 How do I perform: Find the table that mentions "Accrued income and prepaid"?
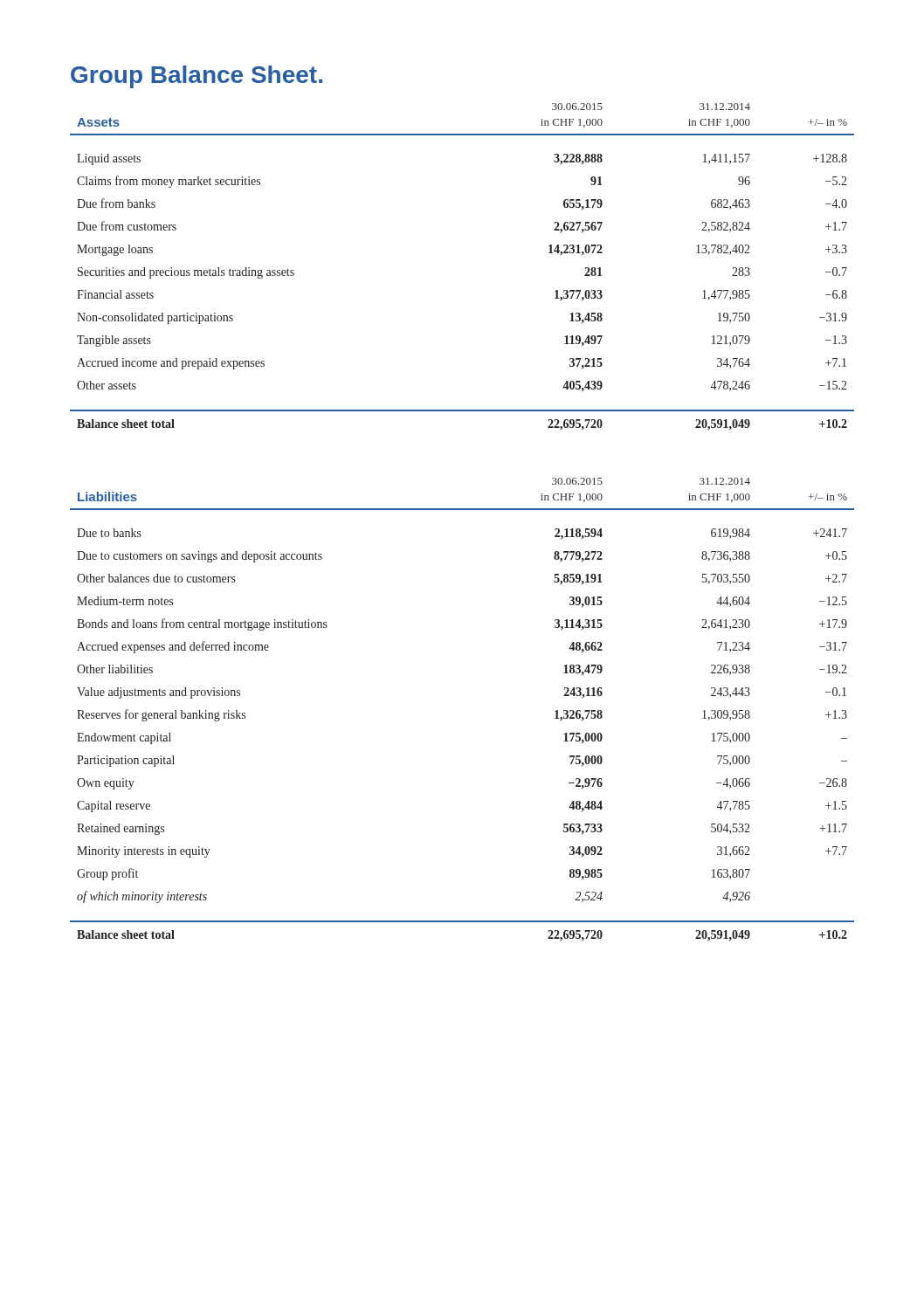(462, 268)
